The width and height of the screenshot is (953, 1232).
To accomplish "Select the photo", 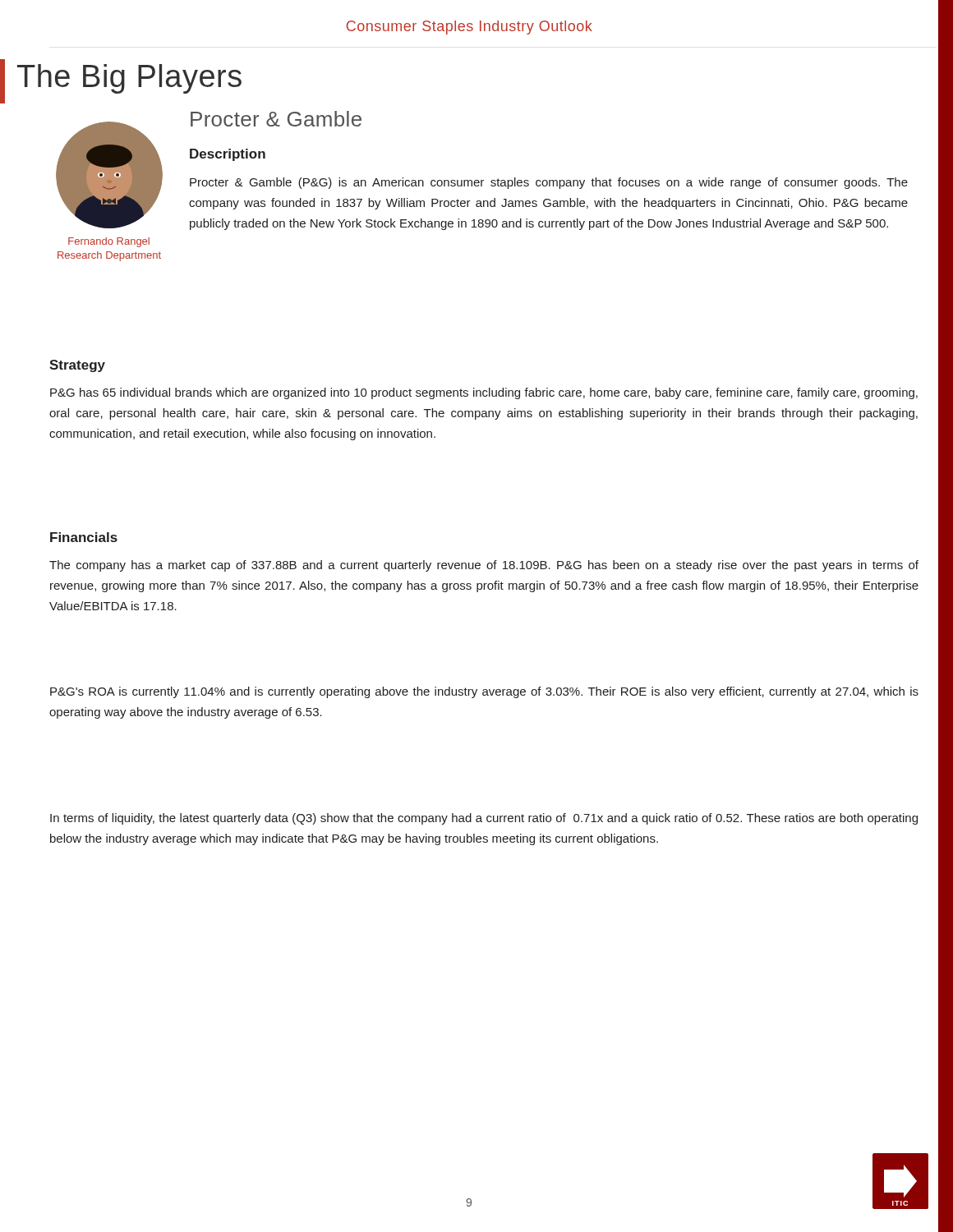I will [109, 191].
